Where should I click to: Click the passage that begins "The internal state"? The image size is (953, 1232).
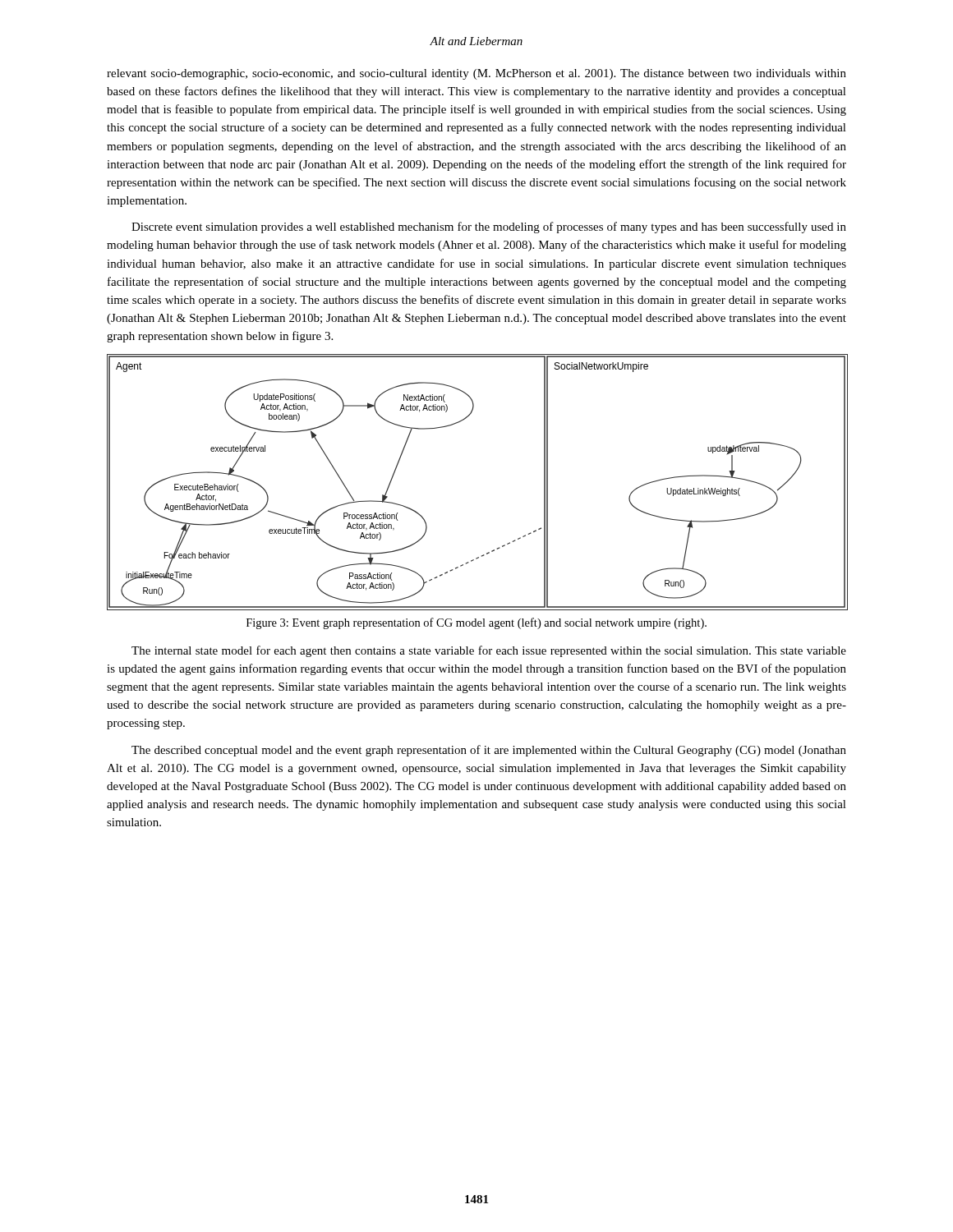pyautogui.click(x=476, y=736)
